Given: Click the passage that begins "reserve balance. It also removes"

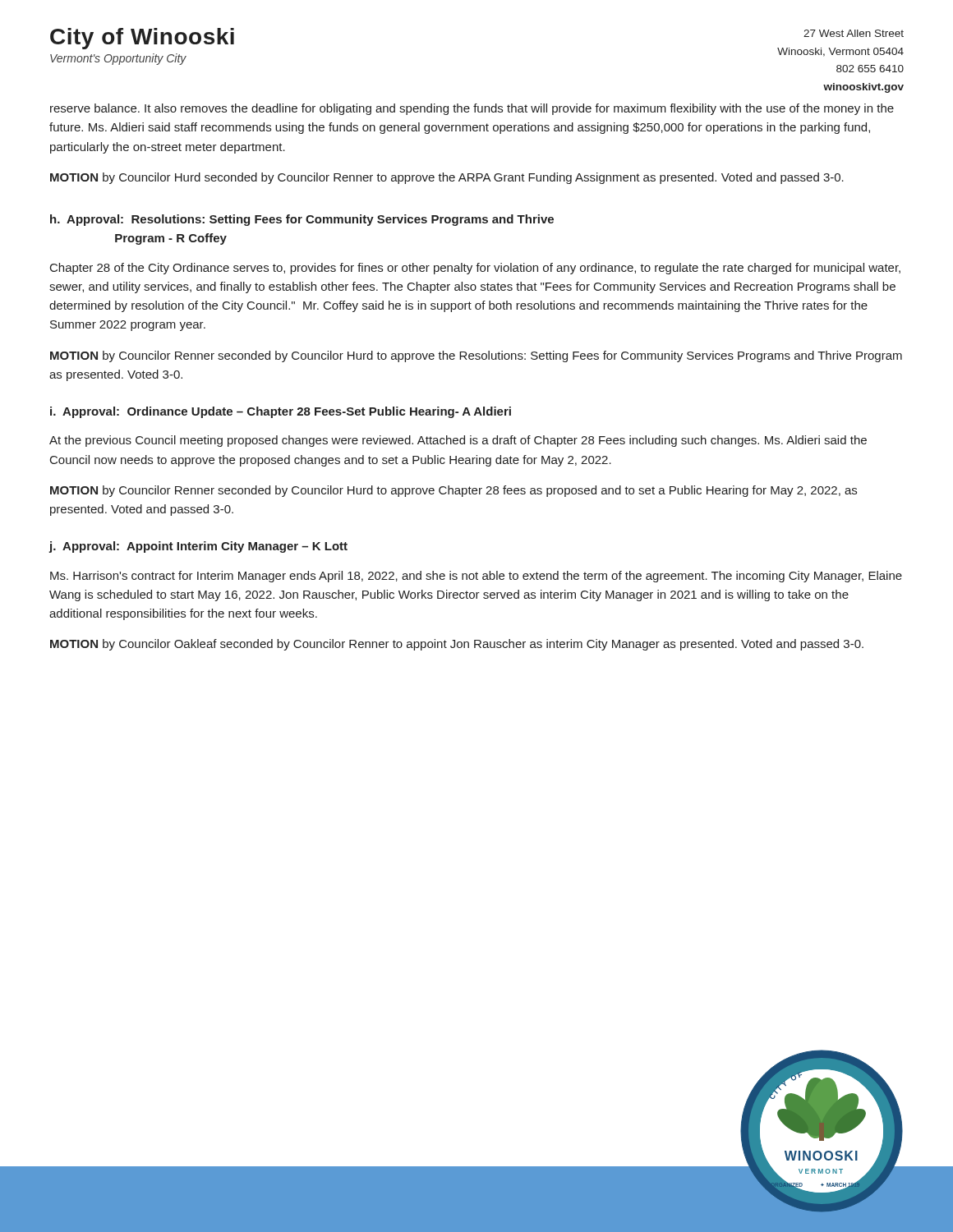Looking at the screenshot, I should click(x=472, y=127).
